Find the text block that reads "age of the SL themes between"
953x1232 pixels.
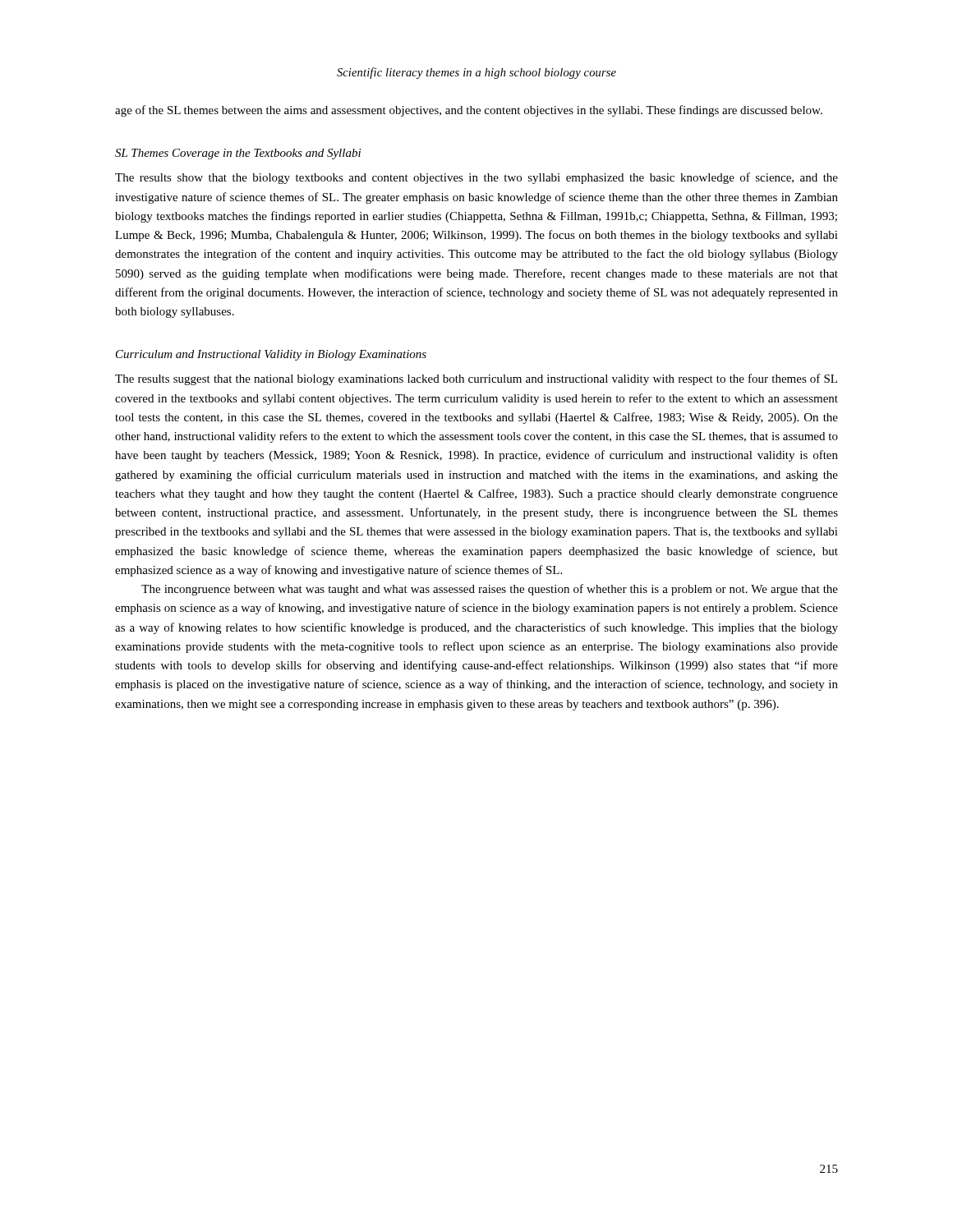click(x=469, y=110)
